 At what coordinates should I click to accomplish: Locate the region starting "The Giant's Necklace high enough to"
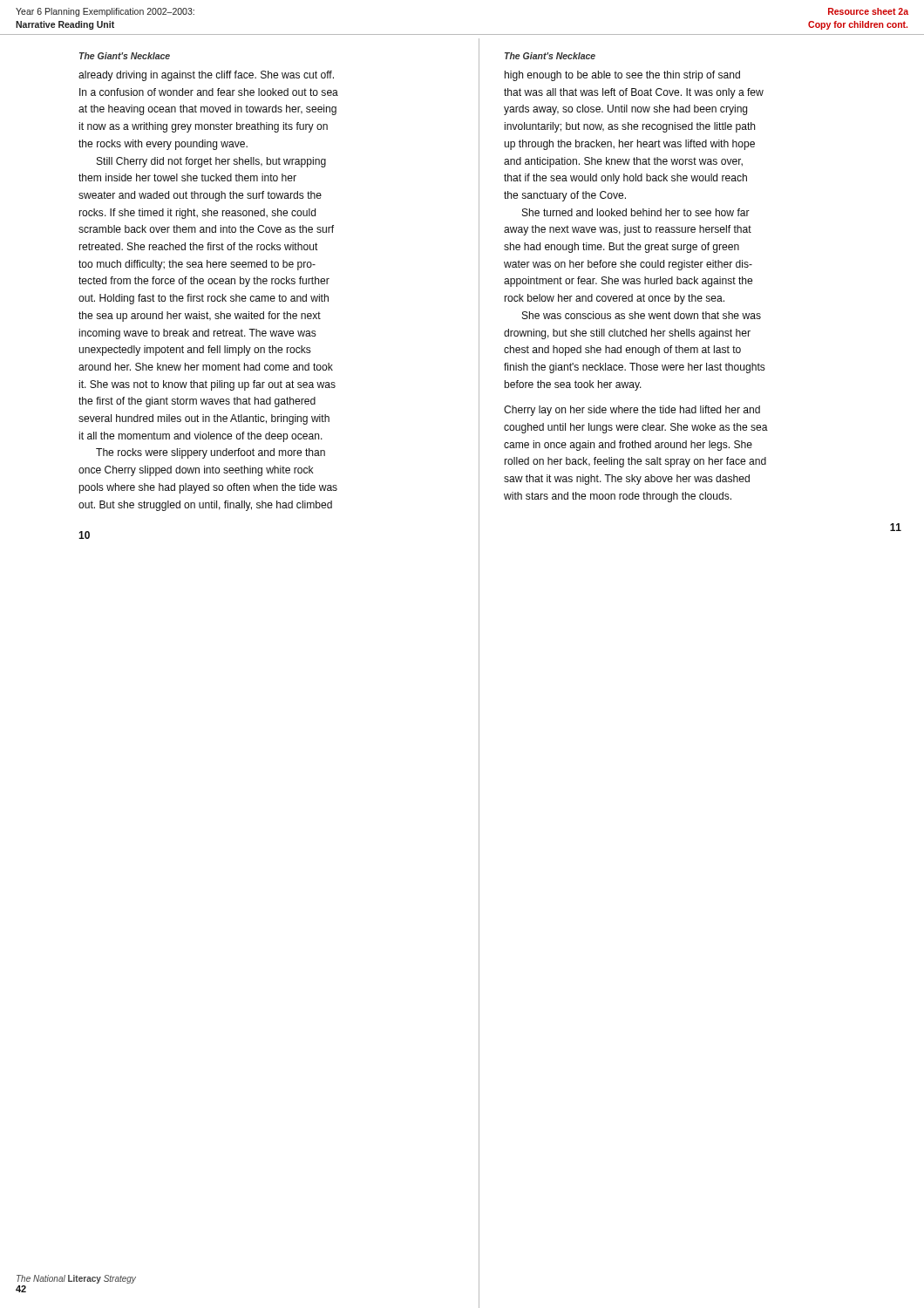(704, 292)
